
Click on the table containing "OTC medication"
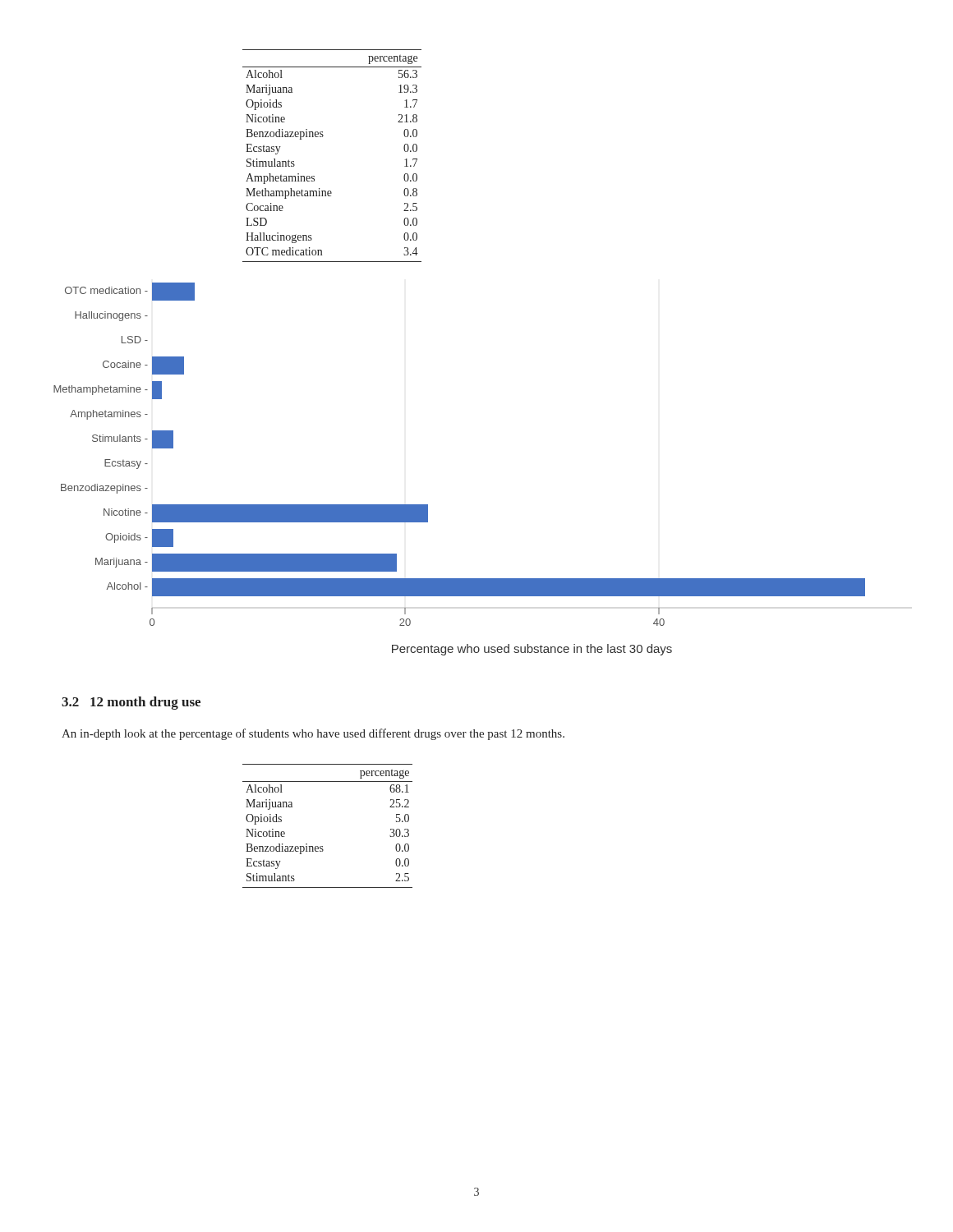(332, 156)
